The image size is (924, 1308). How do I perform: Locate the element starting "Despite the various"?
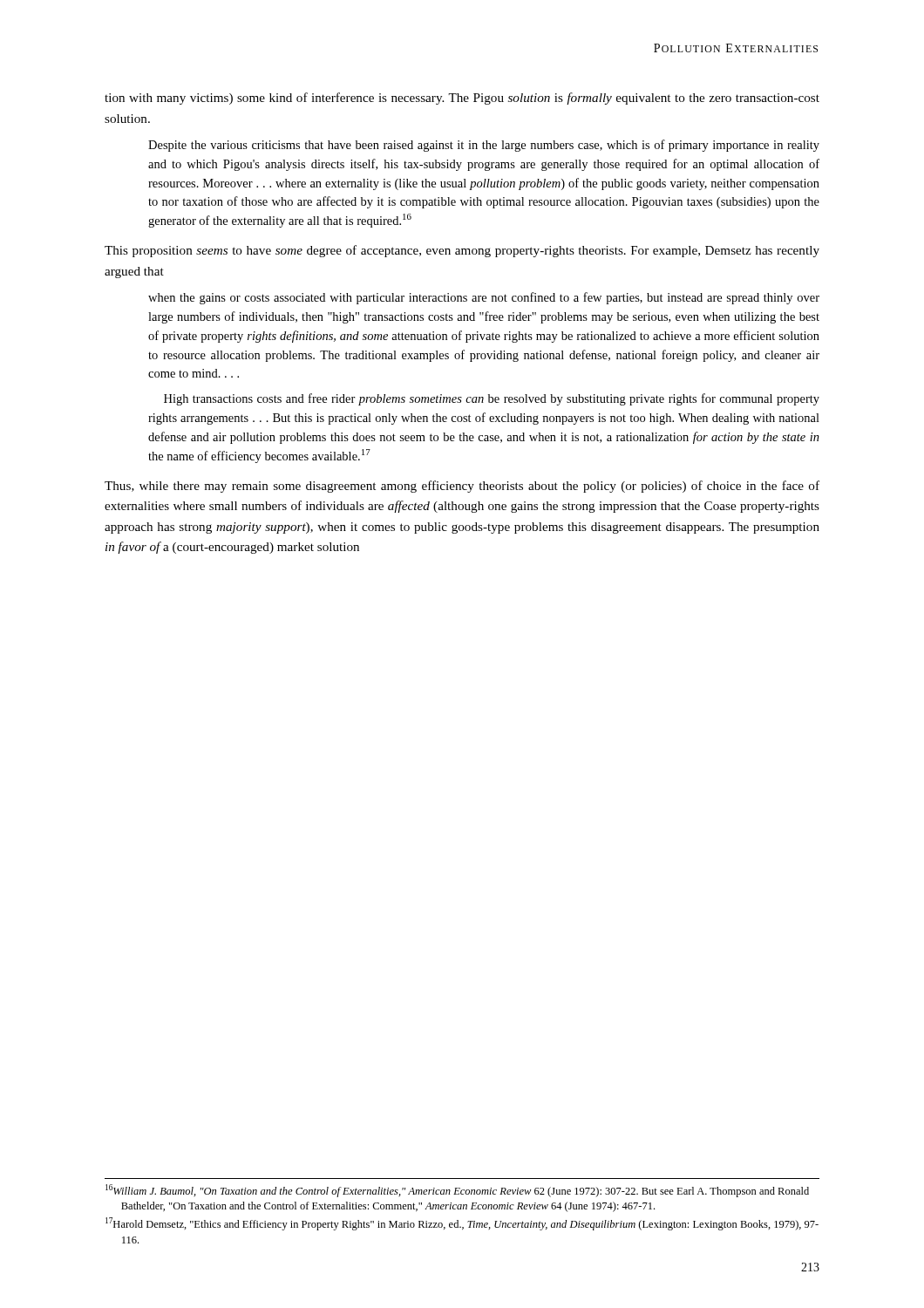pyautogui.click(x=484, y=184)
